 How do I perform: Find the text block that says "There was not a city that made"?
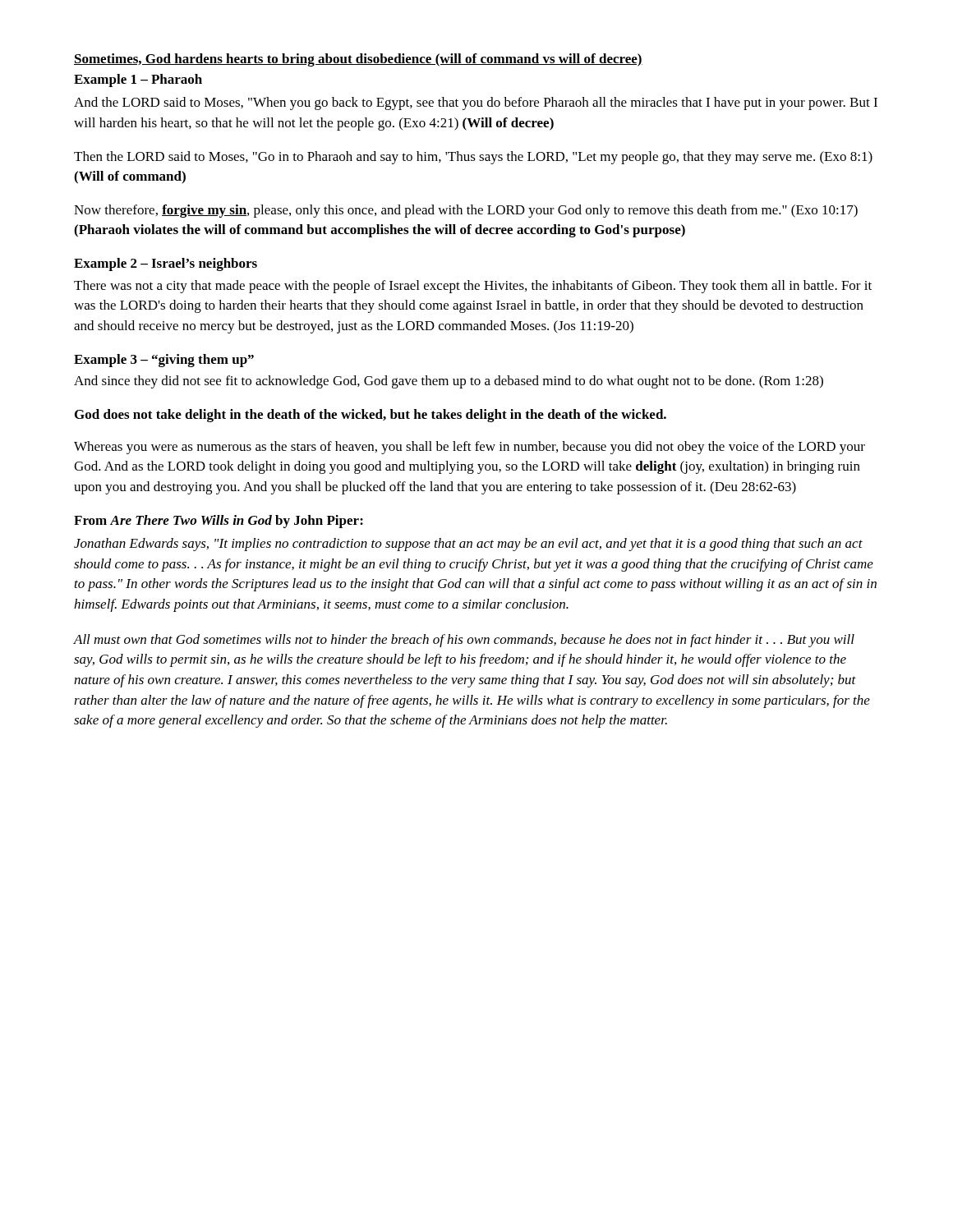tap(473, 305)
